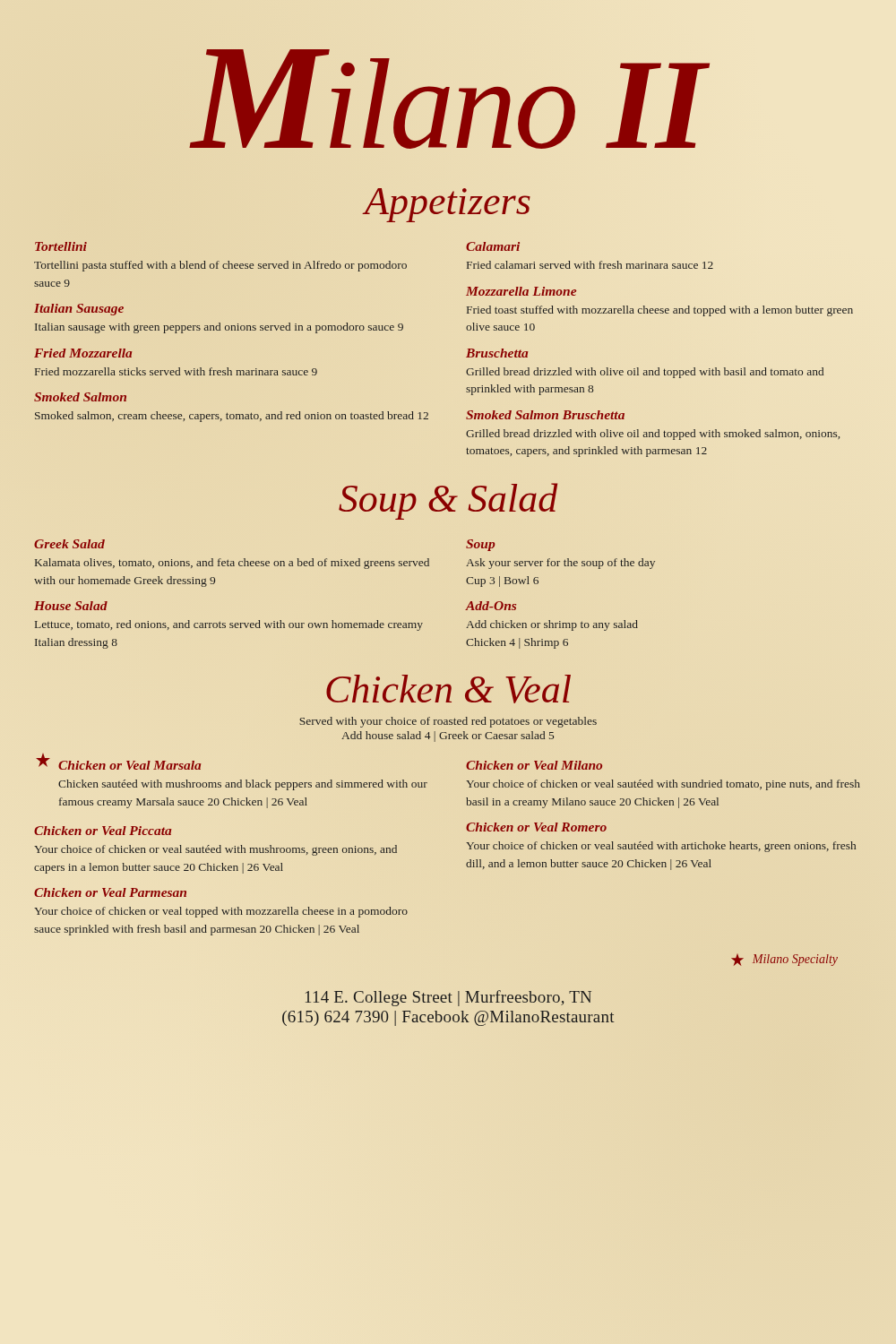896x1344 pixels.
Task: Click on the text block starting "Soup Ask your server for the soup"
Action: (x=664, y=562)
